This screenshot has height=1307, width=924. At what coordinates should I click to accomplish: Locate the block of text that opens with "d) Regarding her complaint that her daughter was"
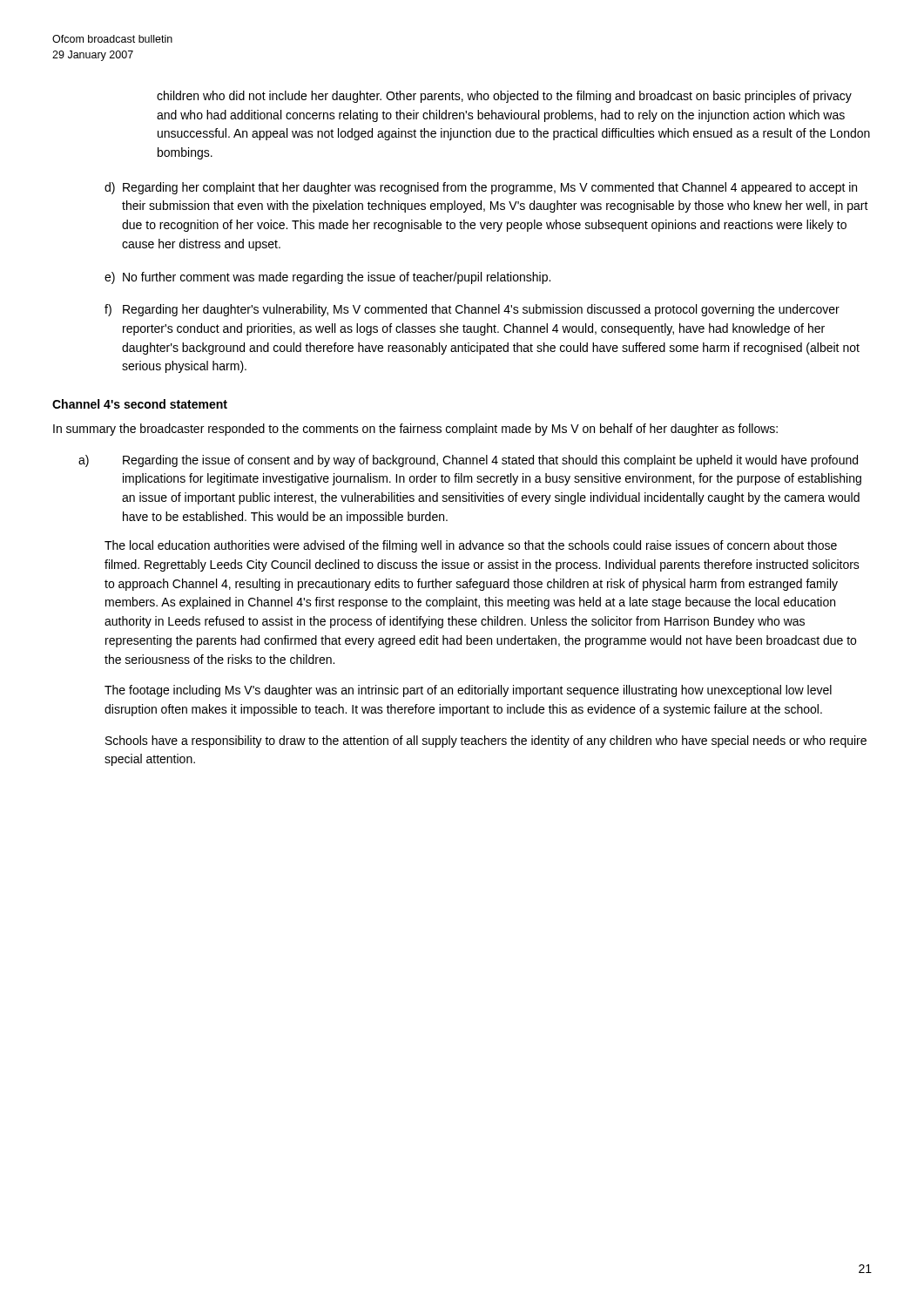(x=462, y=216)
